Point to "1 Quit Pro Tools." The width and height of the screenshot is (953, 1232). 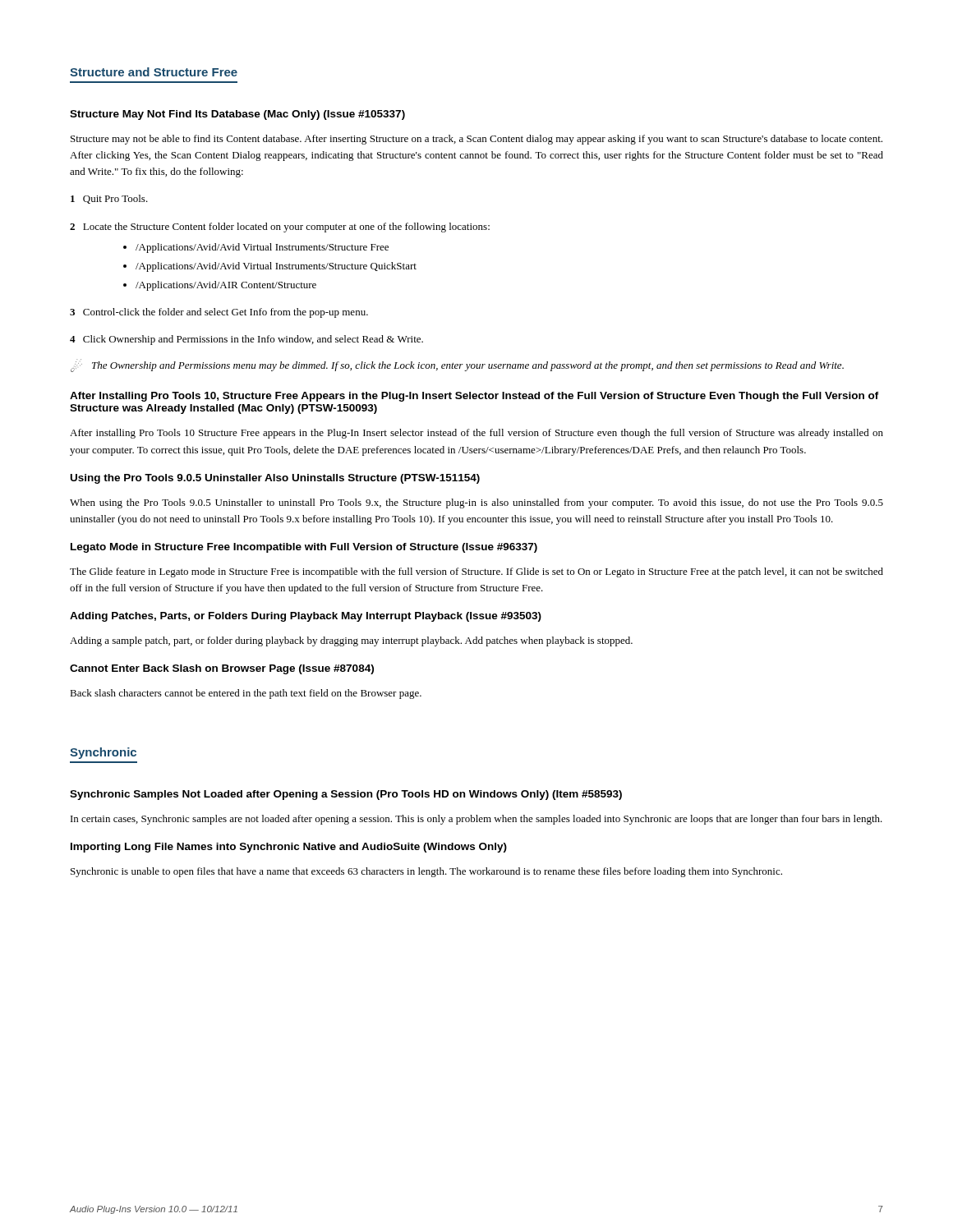(x=109, y=199)
